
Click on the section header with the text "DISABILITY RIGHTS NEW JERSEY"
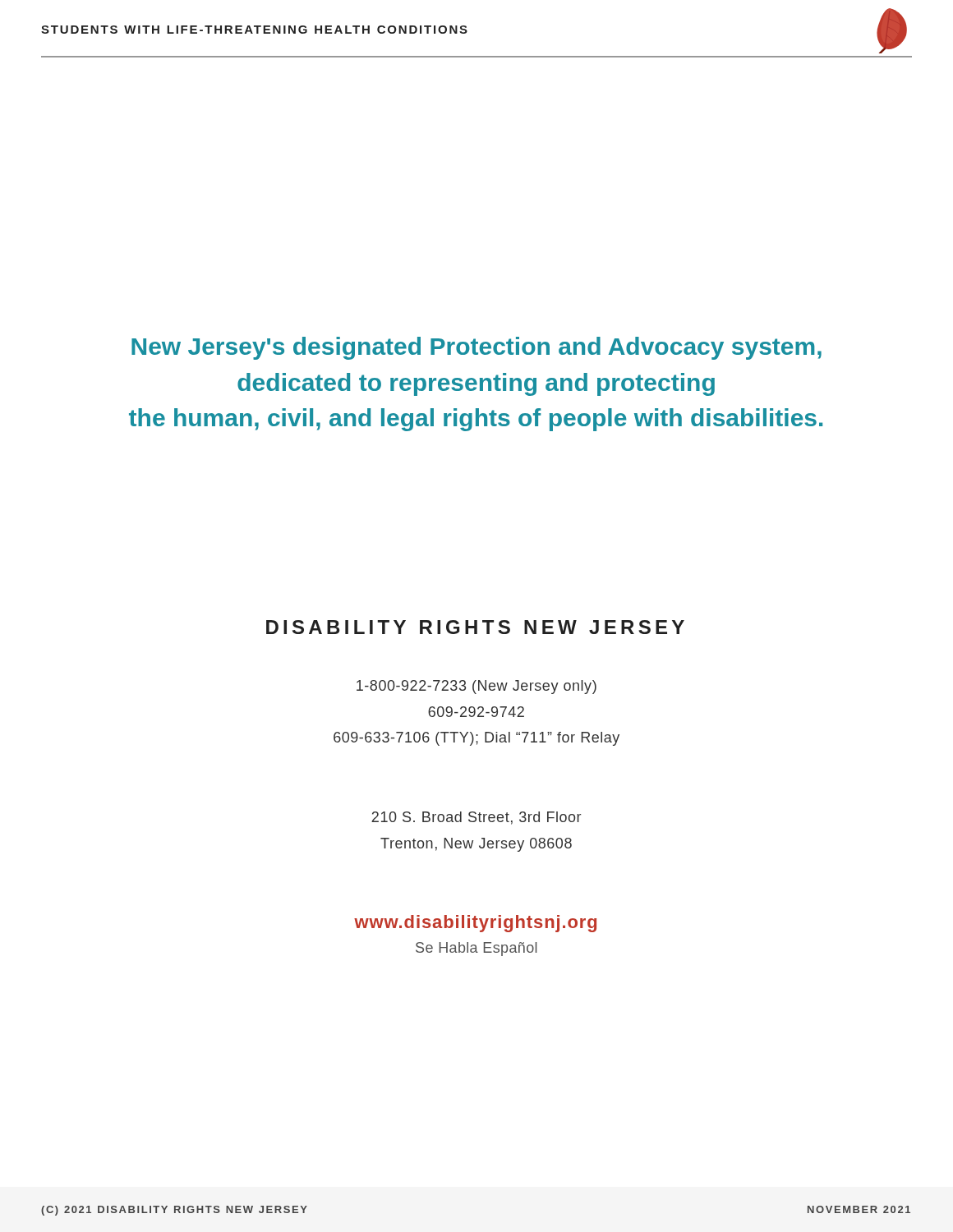[x=476, y=627]
